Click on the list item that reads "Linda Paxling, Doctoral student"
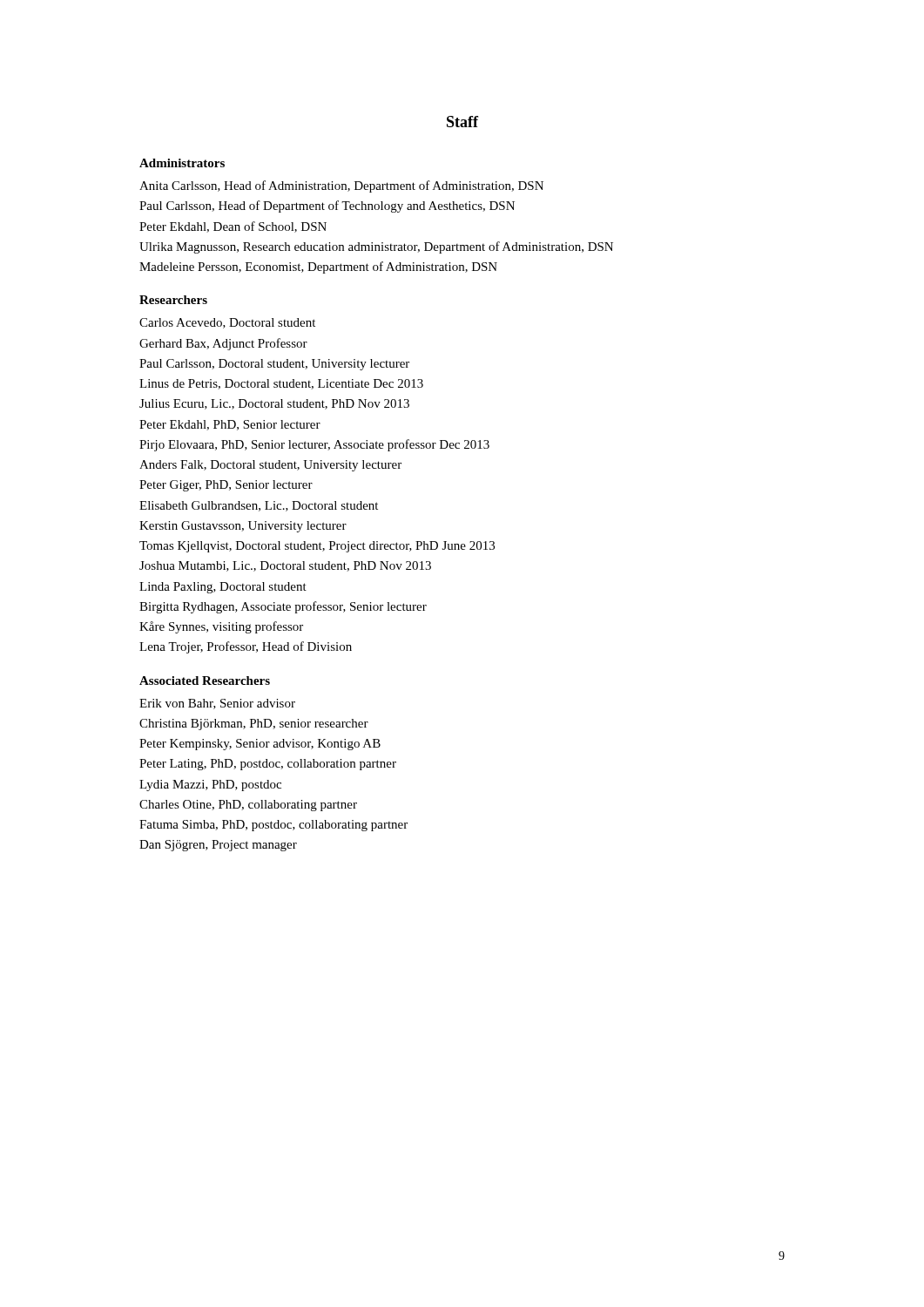This screenshot has height=1307, width=924. (x=223, y=586)
